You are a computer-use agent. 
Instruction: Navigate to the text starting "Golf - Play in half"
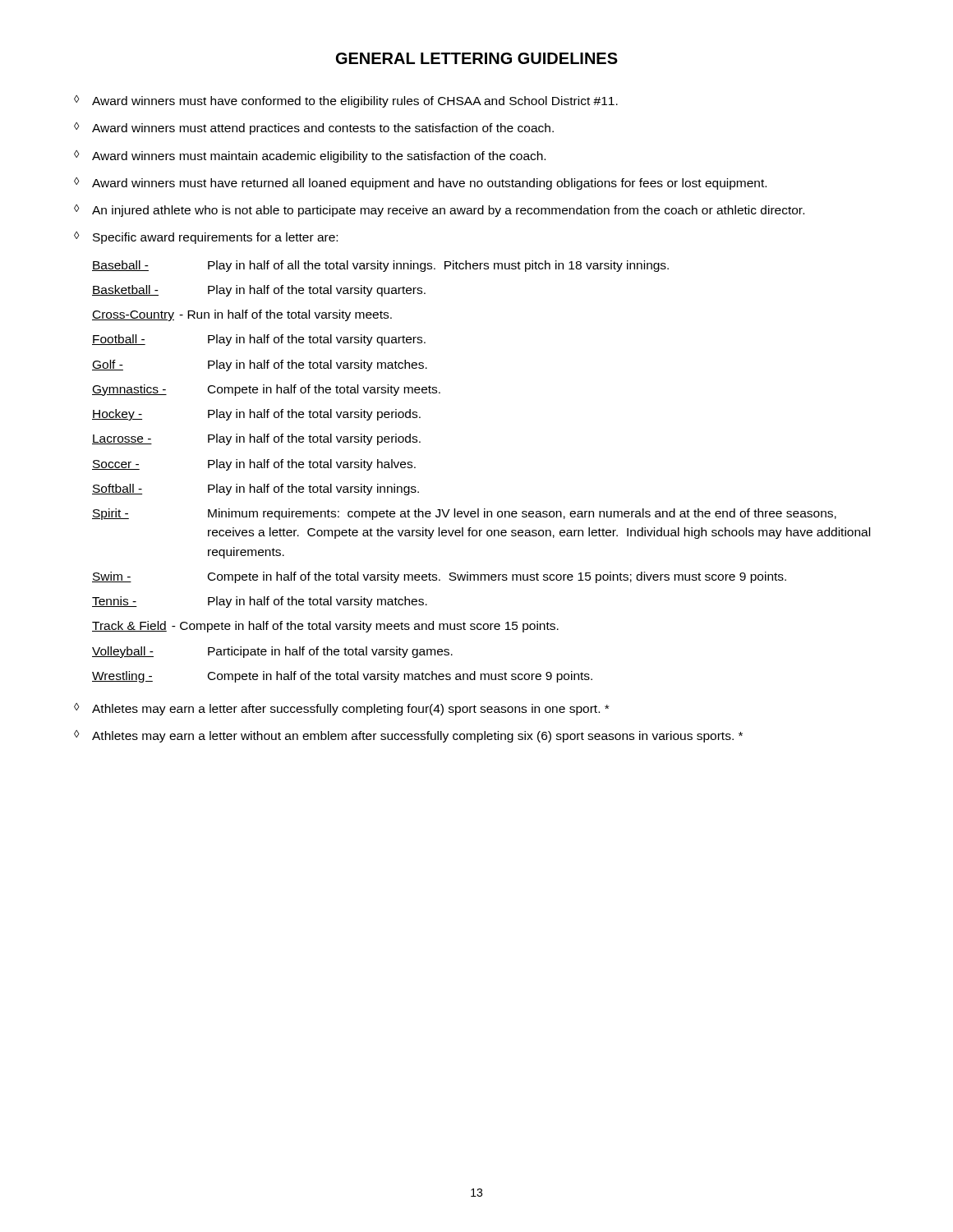pos(260,365)
